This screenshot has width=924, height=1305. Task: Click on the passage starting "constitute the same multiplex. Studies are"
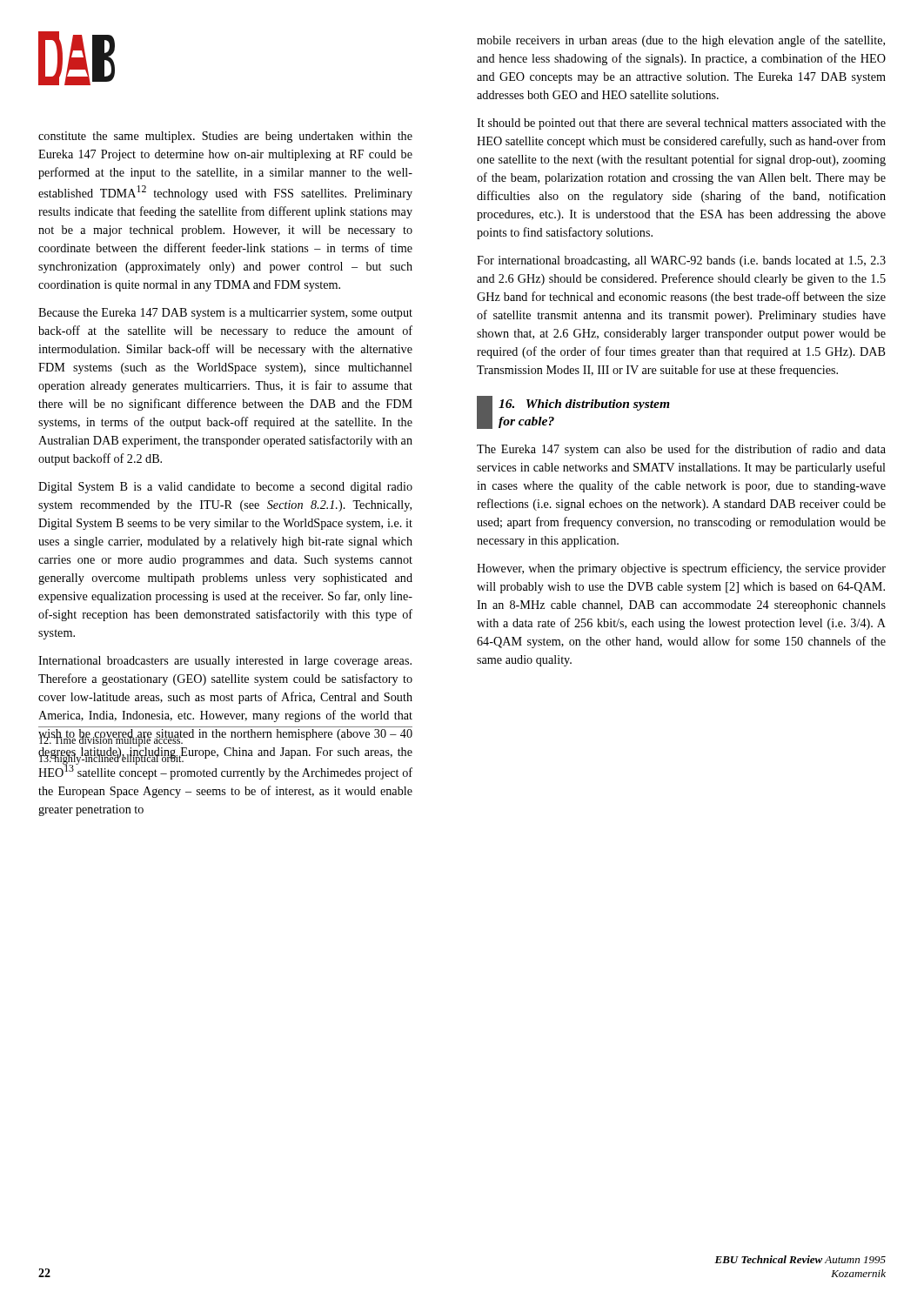(225, 210)
